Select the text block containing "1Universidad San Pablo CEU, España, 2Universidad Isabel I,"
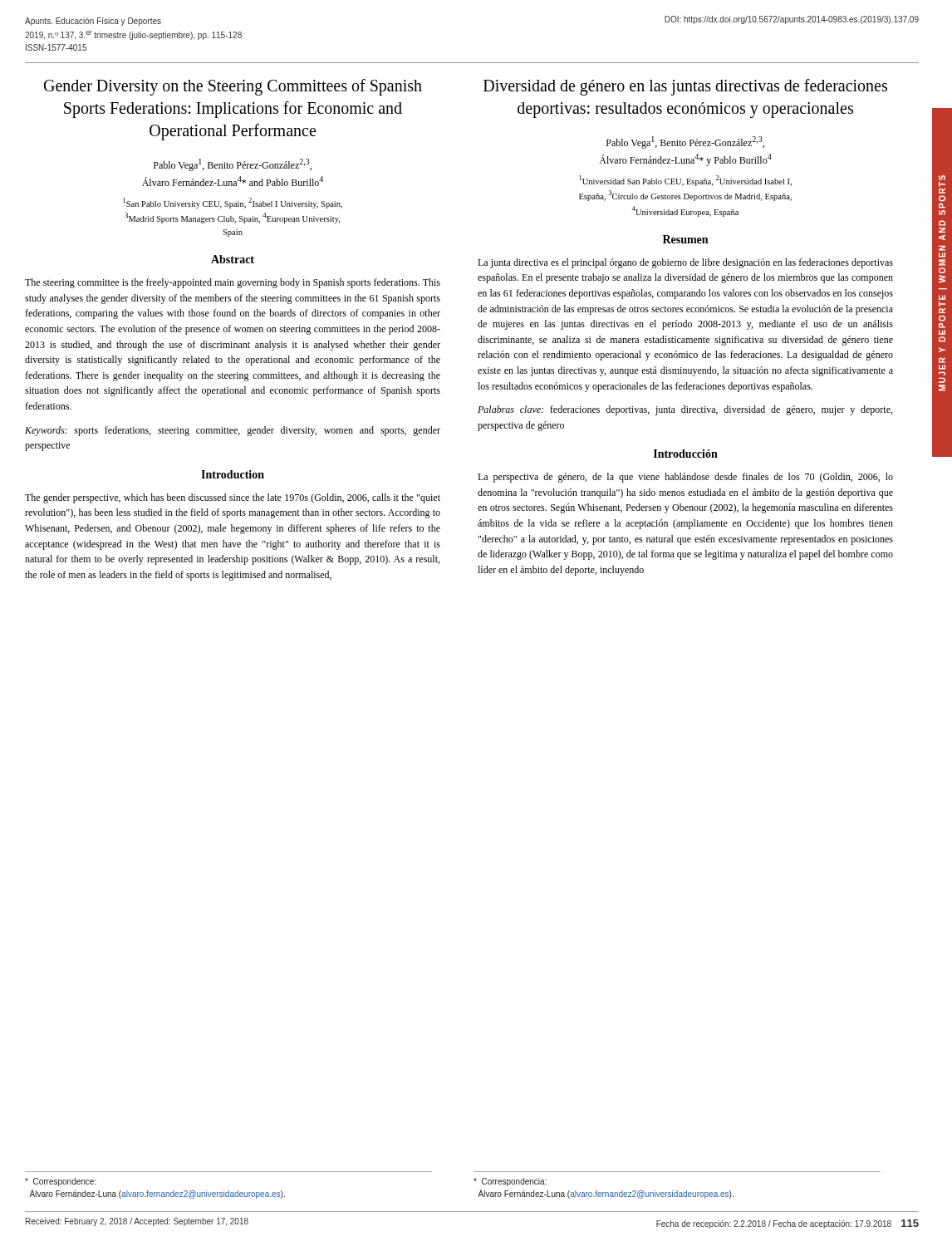 tap(685, 195)
